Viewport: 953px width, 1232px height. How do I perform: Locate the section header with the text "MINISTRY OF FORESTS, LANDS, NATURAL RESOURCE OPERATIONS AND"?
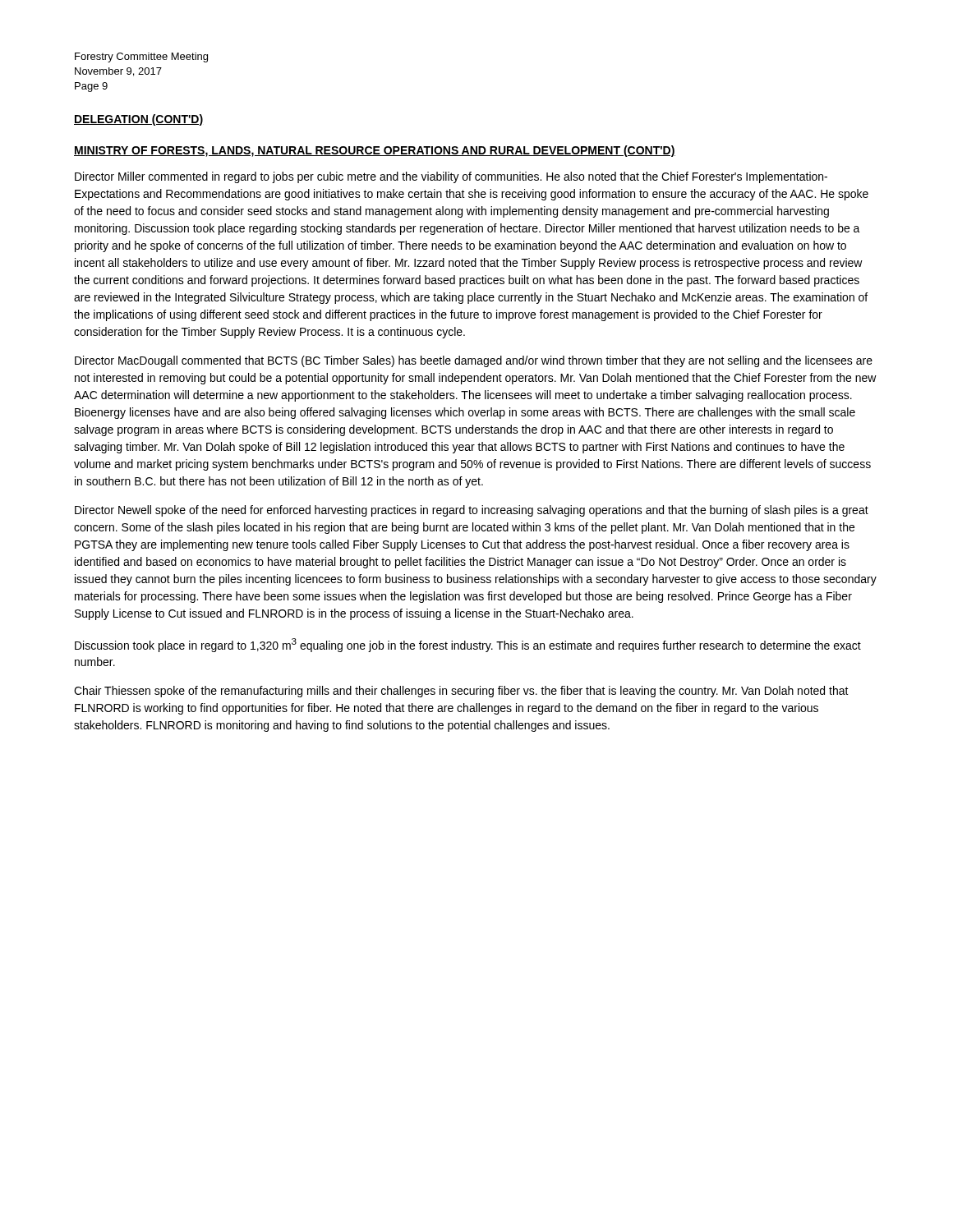coord(374,150)
